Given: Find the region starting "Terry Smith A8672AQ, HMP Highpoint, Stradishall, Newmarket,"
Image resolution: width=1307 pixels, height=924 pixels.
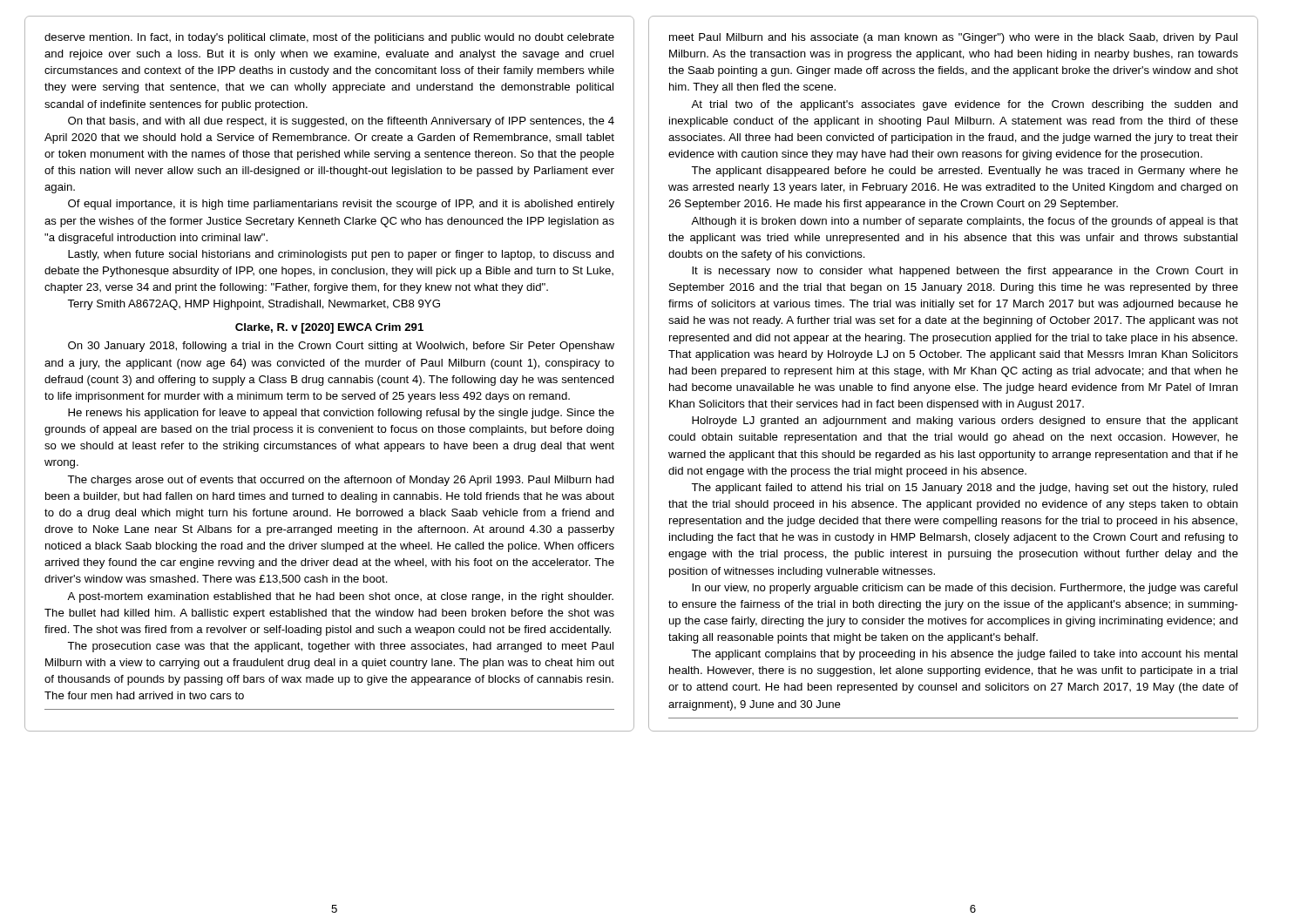Looking at the screenshot, I should coord(329,304).
